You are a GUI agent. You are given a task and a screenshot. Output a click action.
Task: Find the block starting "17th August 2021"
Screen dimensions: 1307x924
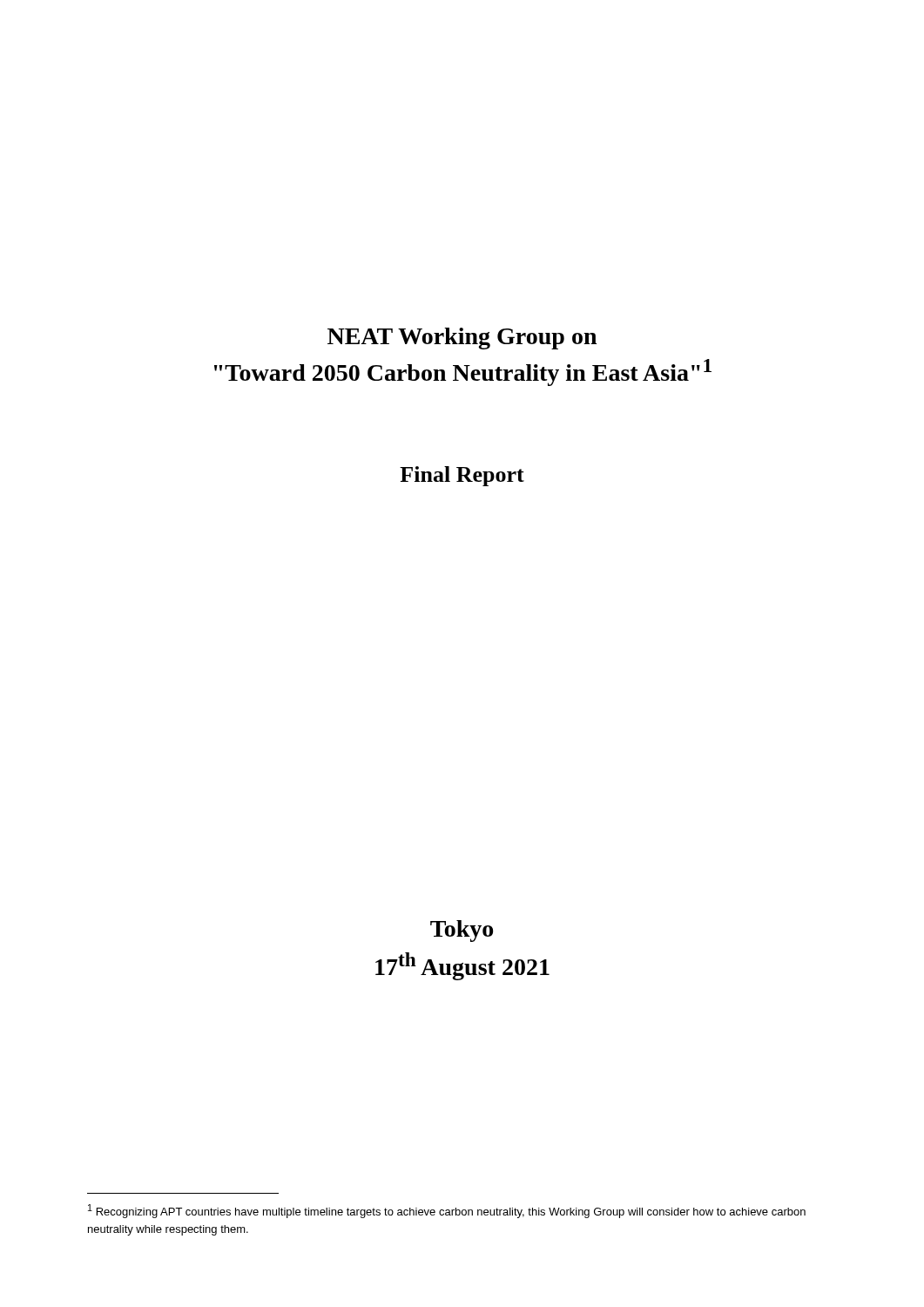click(x=462, y=965)
